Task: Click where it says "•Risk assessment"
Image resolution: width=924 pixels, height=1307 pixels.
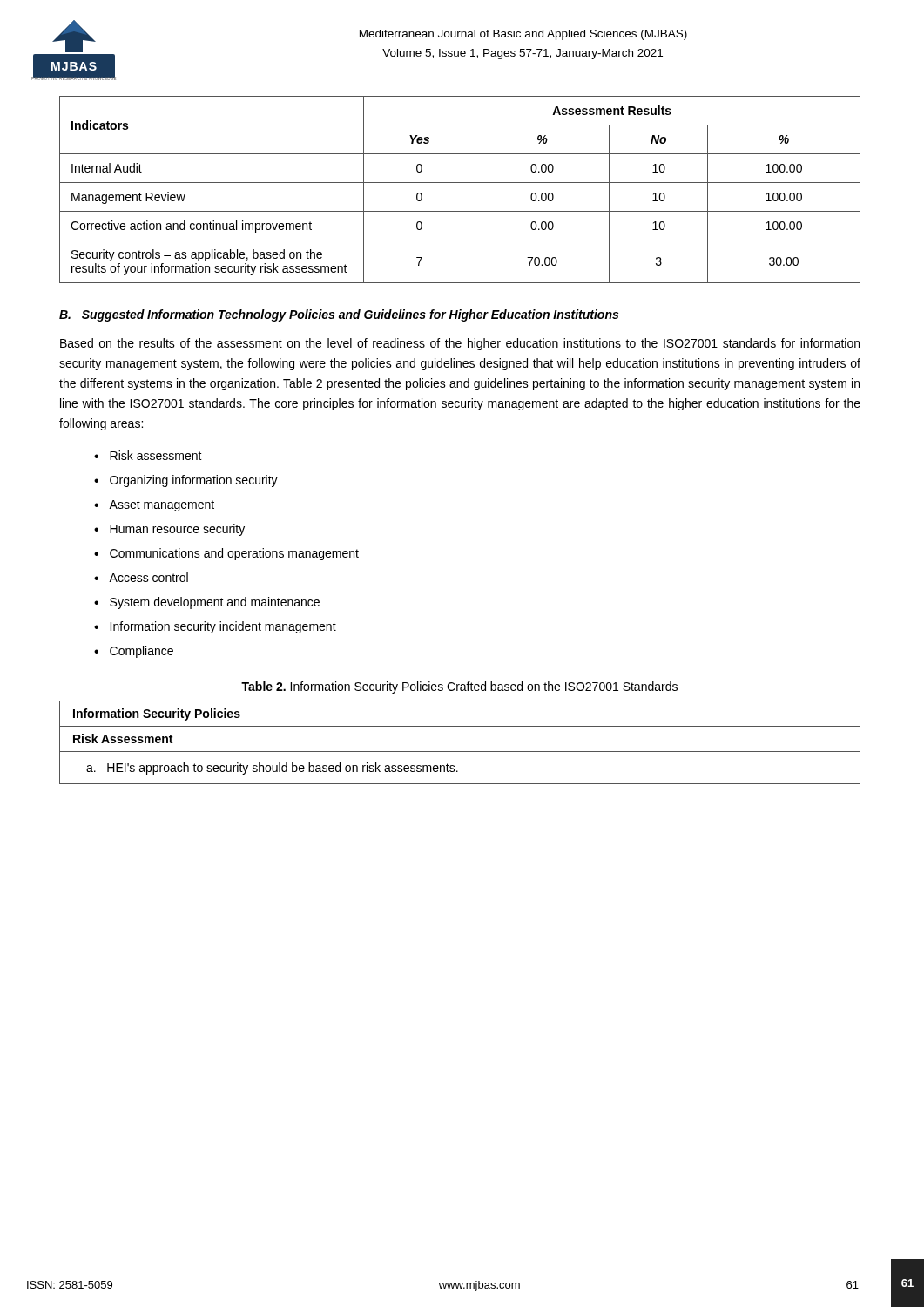Action: pos(148,457)
